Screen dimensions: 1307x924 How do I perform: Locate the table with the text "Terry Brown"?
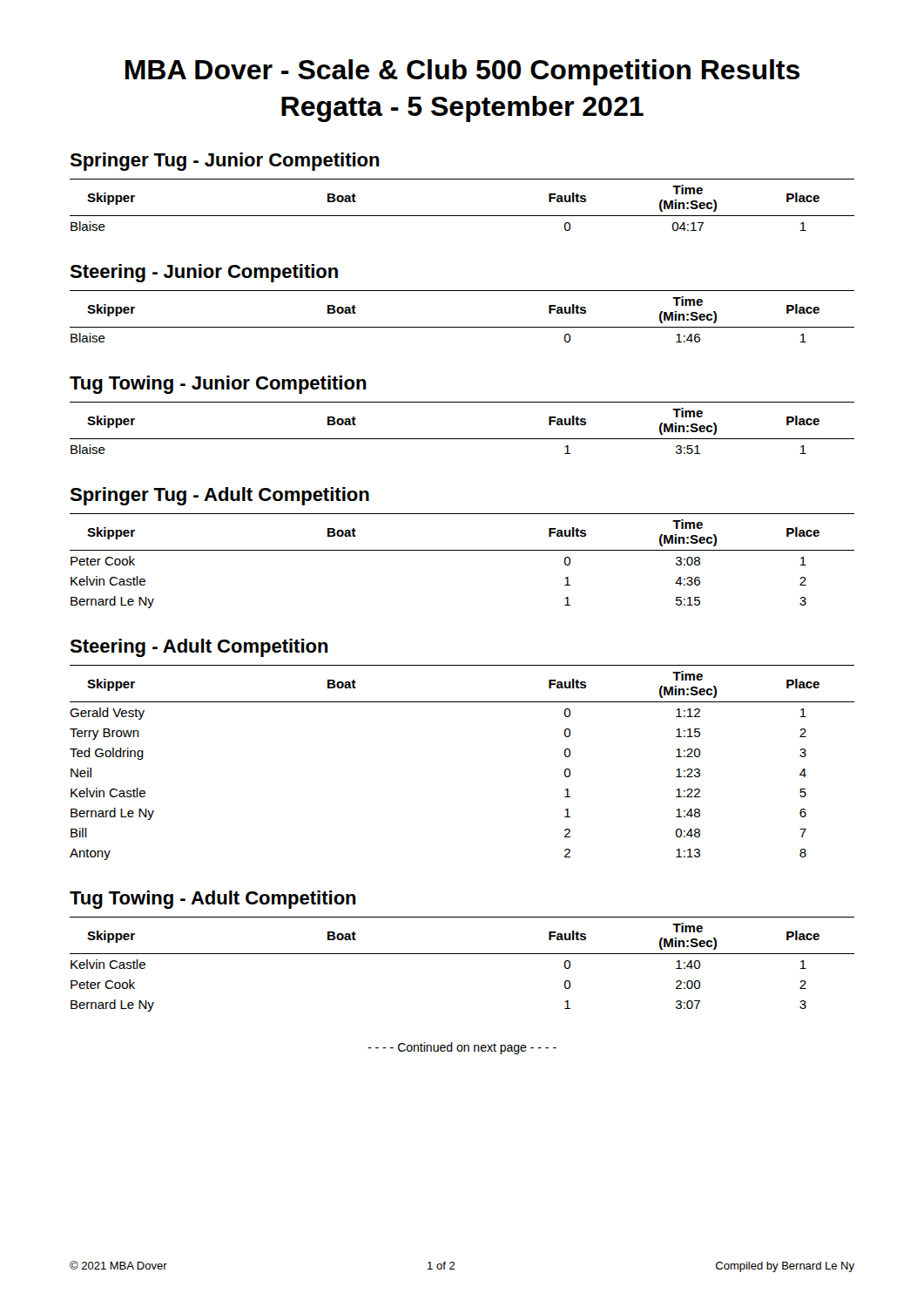click(x=462, y=764)
